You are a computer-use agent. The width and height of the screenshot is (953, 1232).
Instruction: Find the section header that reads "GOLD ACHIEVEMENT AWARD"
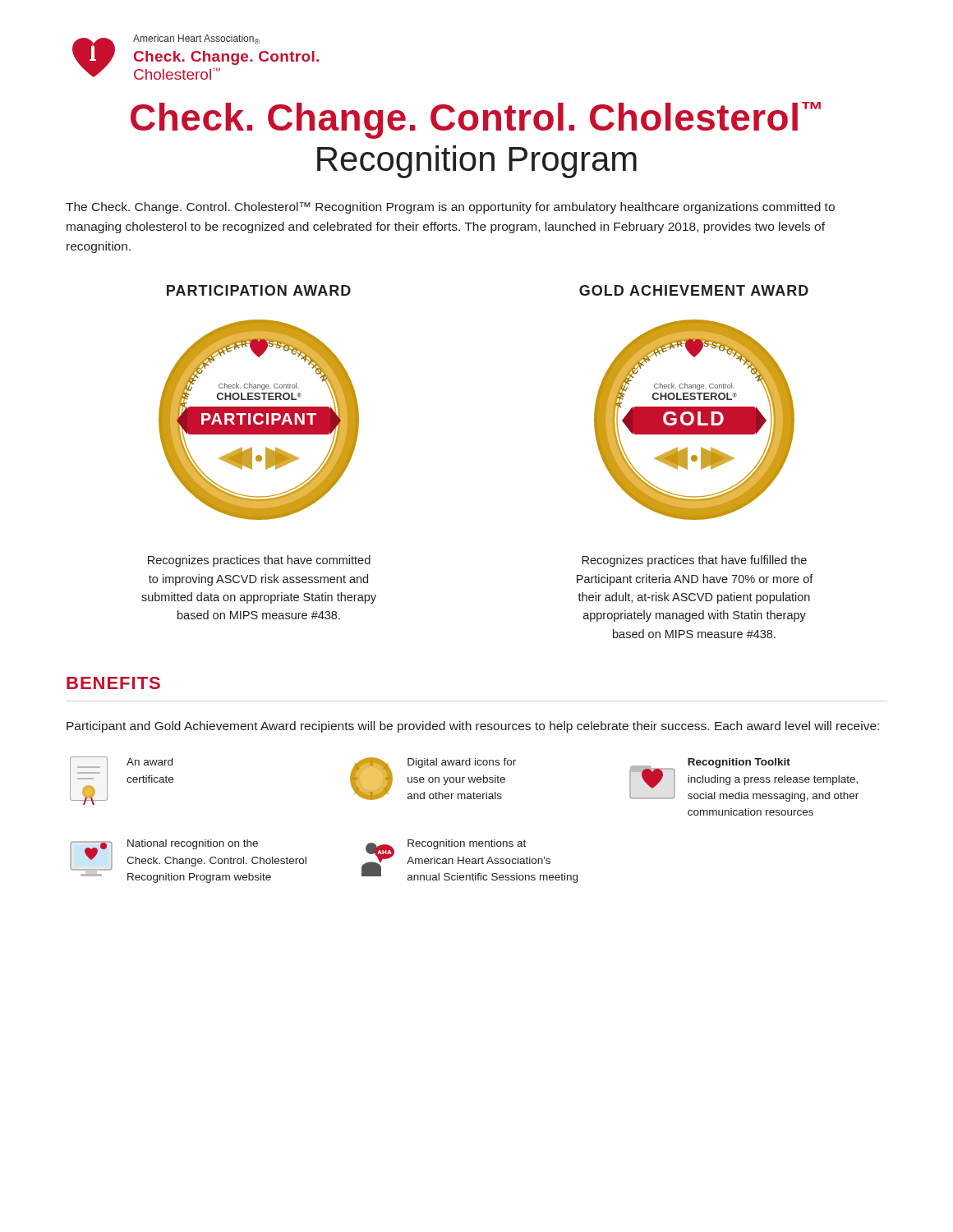click(694, 291)
